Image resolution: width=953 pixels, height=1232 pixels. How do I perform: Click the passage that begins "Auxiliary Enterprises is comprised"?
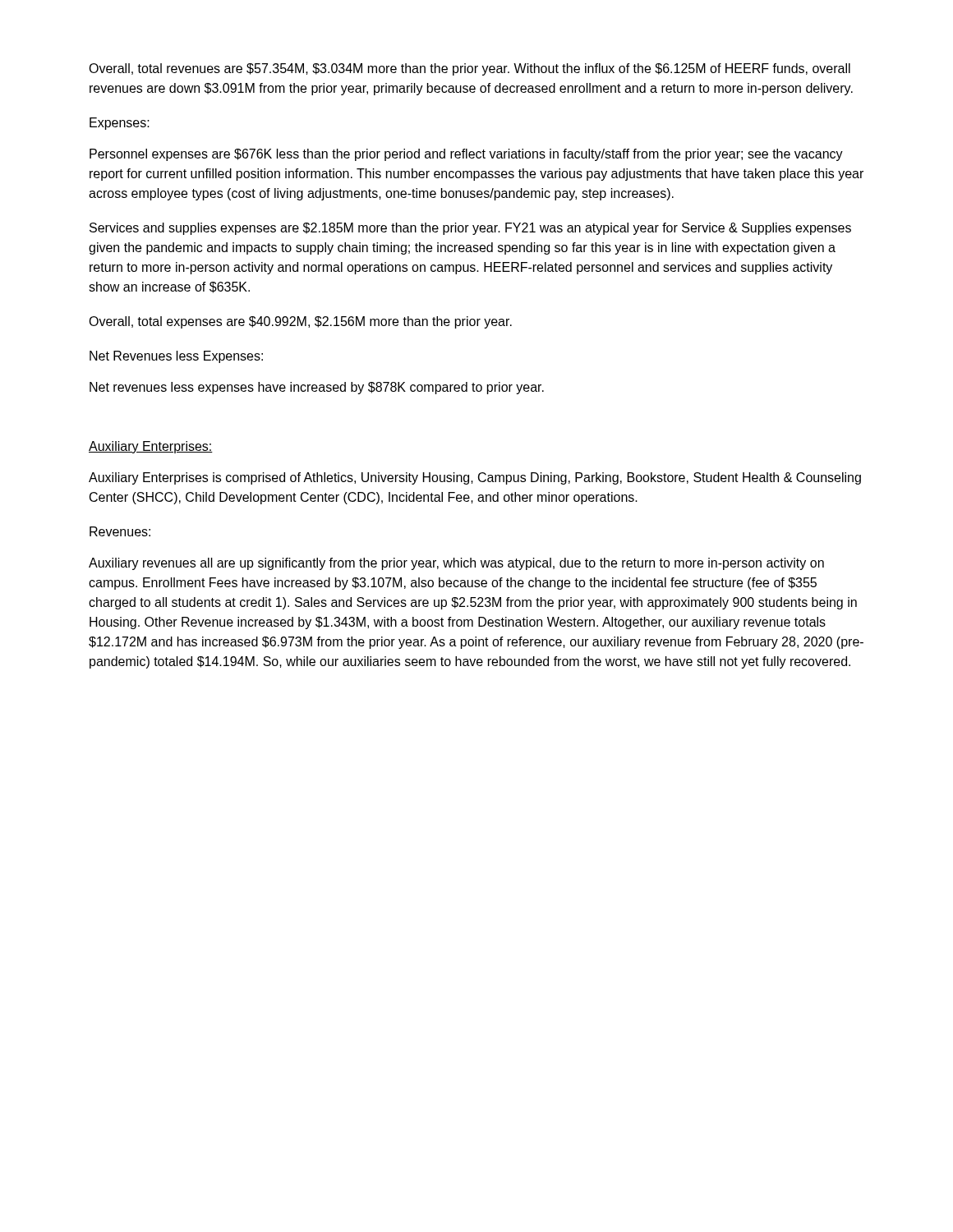point(475,487)
